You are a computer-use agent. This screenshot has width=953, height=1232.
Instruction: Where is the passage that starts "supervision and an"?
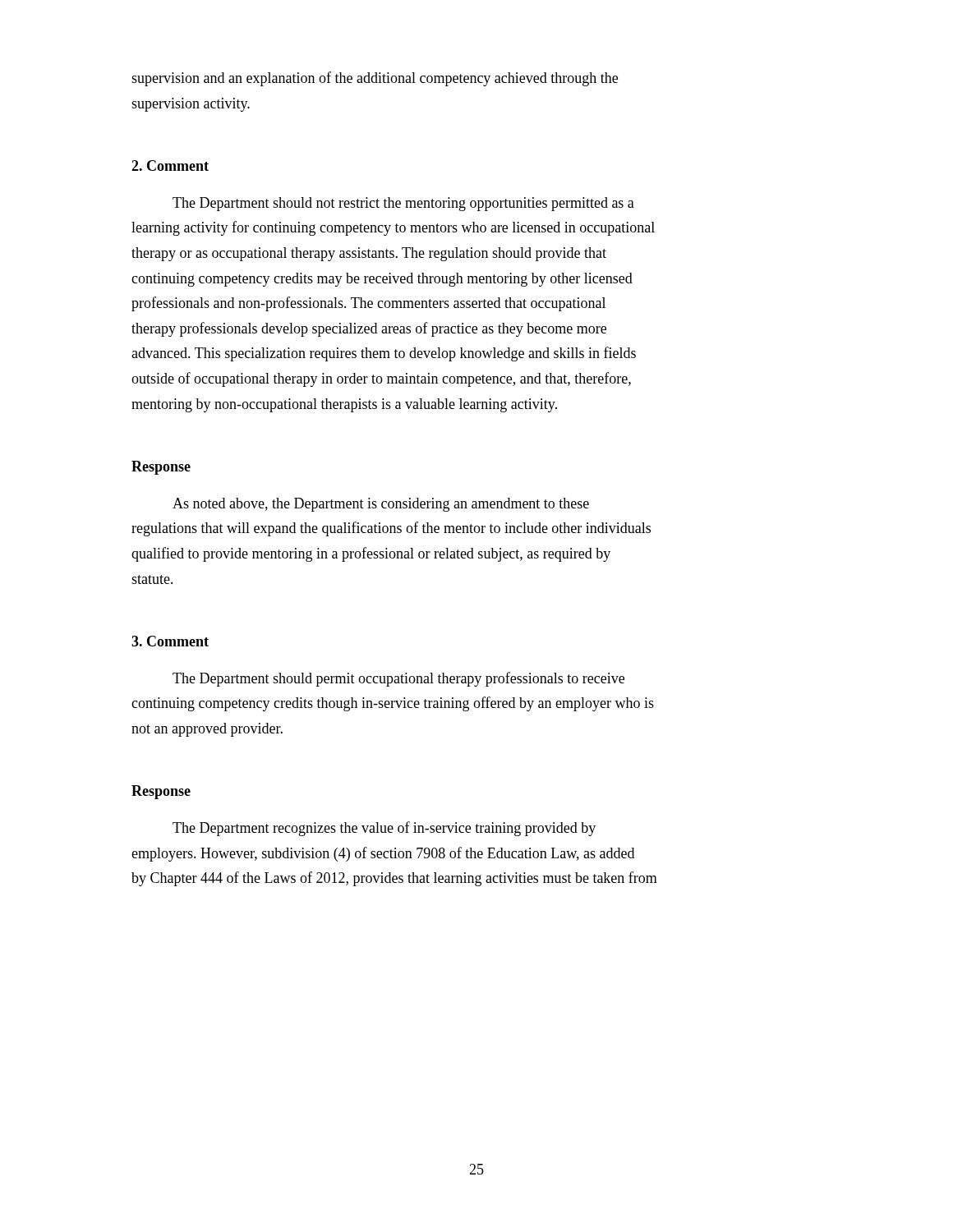(476, 91)
